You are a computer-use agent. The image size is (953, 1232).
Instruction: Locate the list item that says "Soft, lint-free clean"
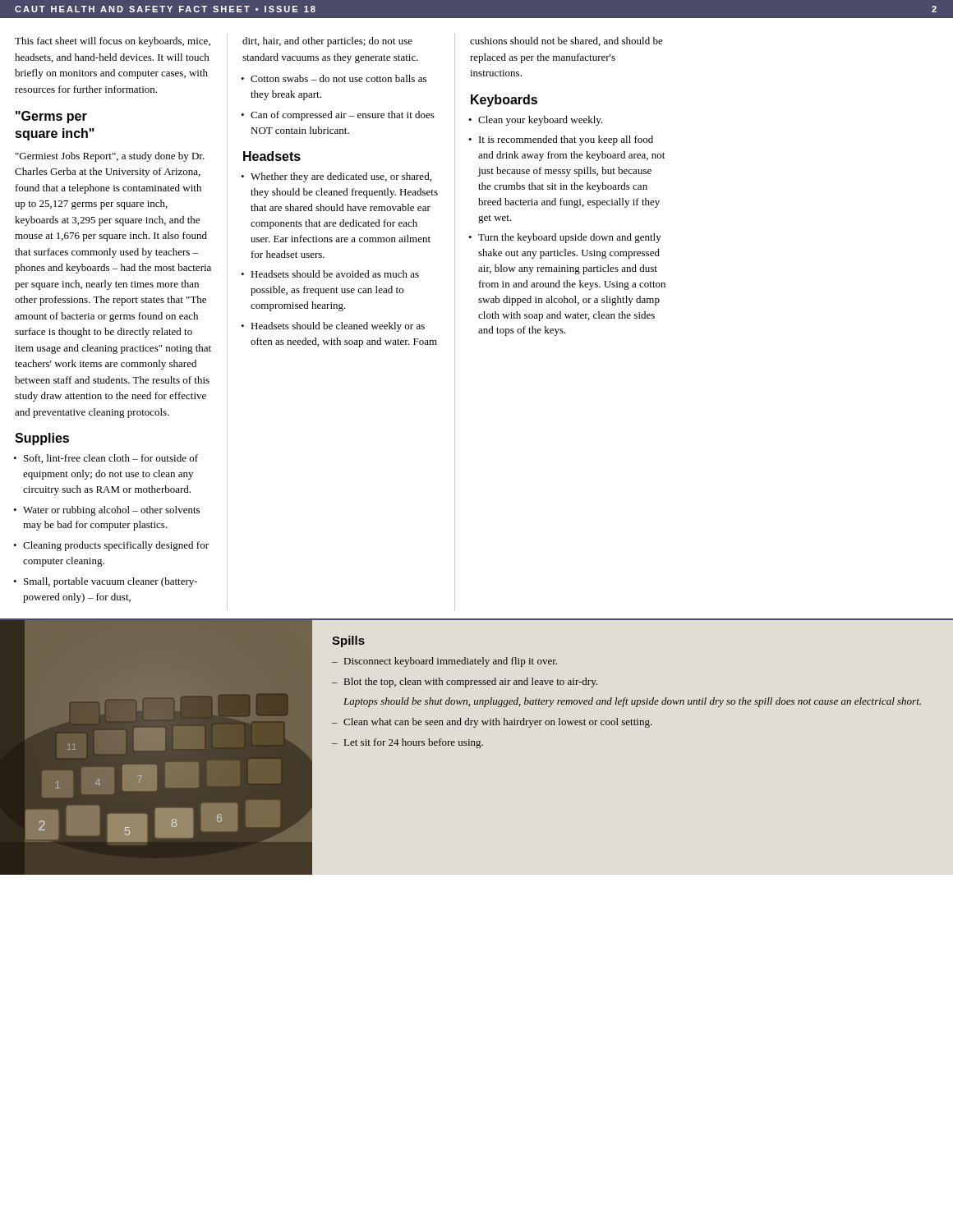111,473
